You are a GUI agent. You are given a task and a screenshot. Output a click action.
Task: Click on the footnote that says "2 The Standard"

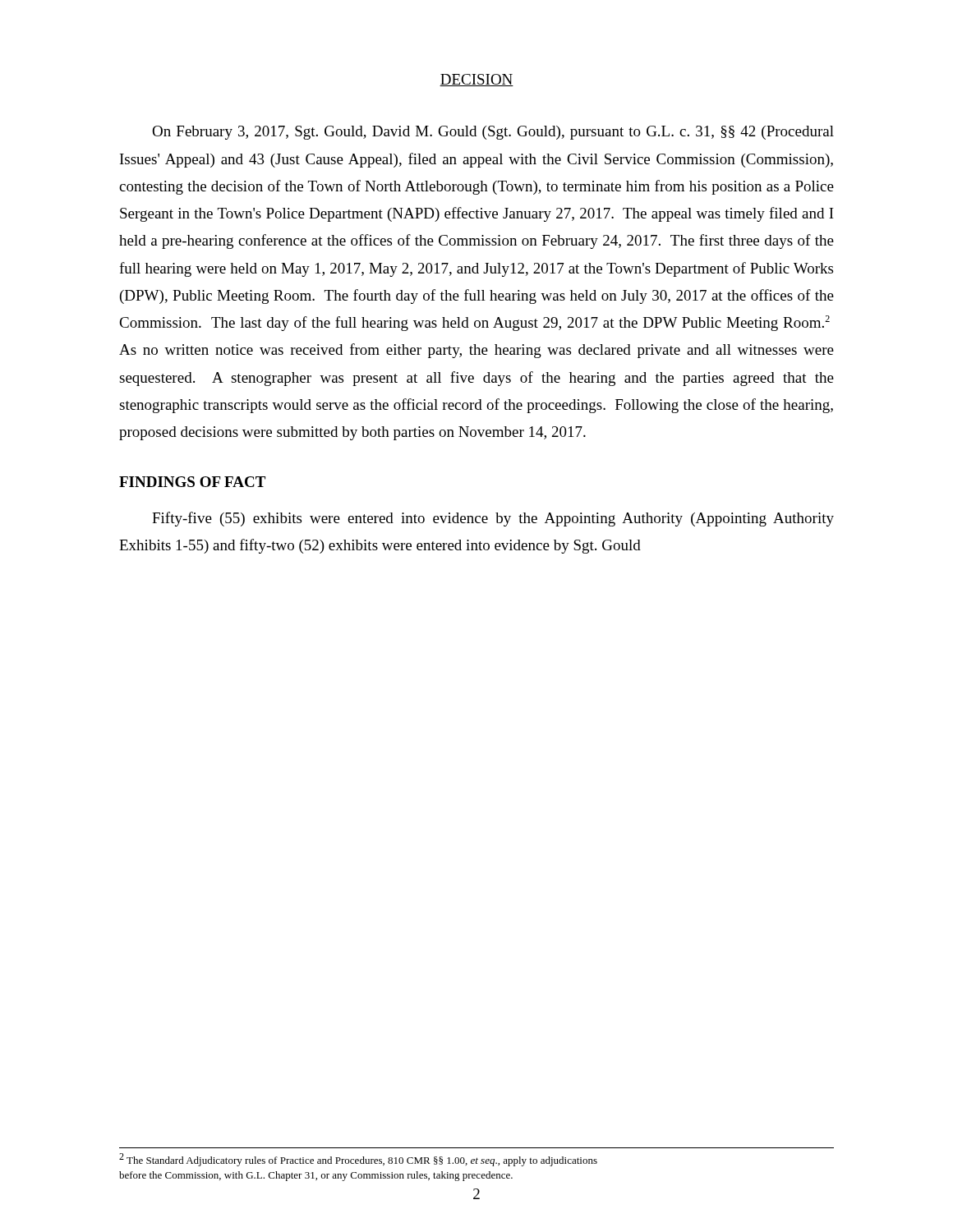358,1167
